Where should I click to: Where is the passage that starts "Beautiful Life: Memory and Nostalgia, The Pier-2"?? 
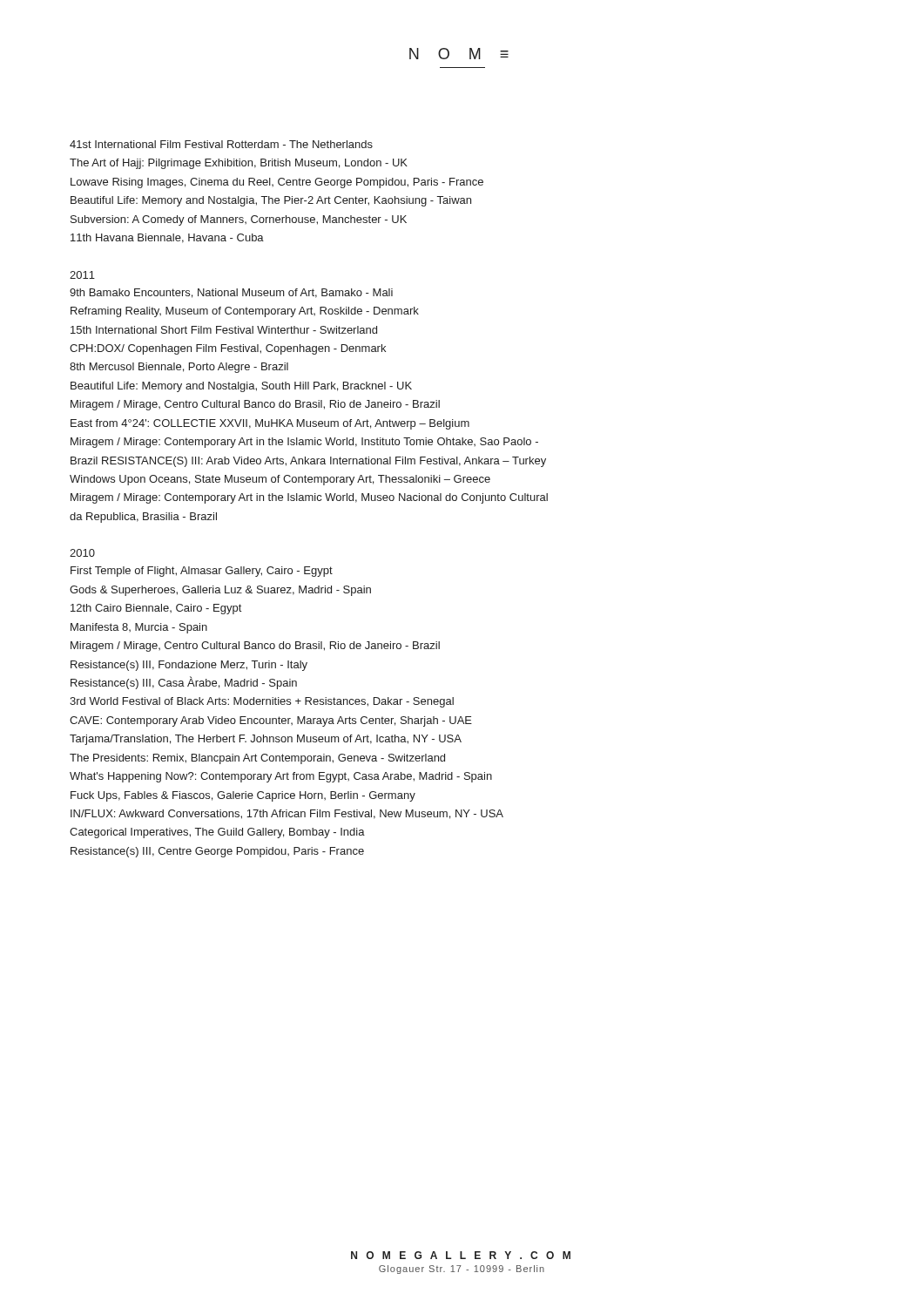point(271,200)
